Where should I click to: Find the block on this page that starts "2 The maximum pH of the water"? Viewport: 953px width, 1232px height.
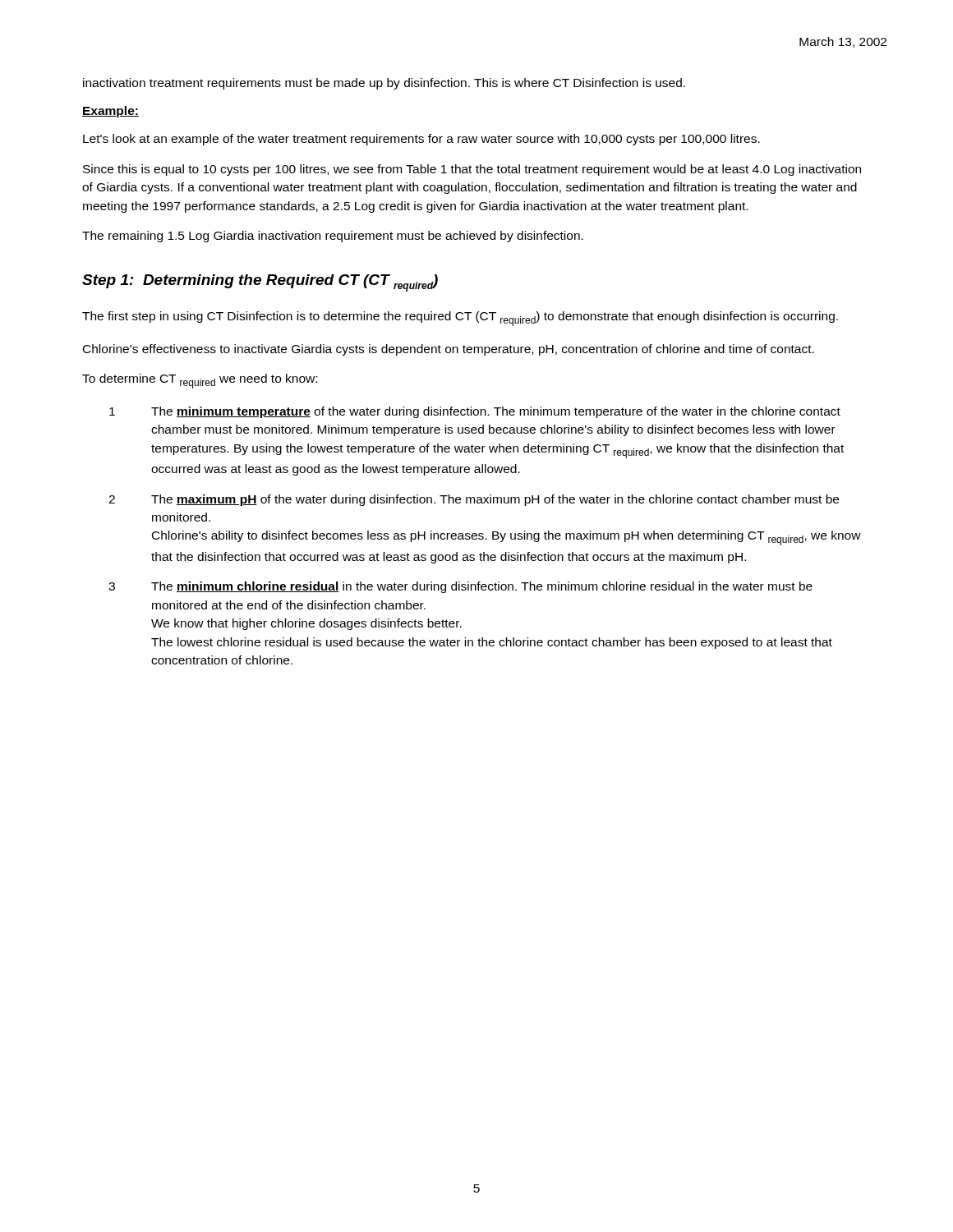coord(476,528)
